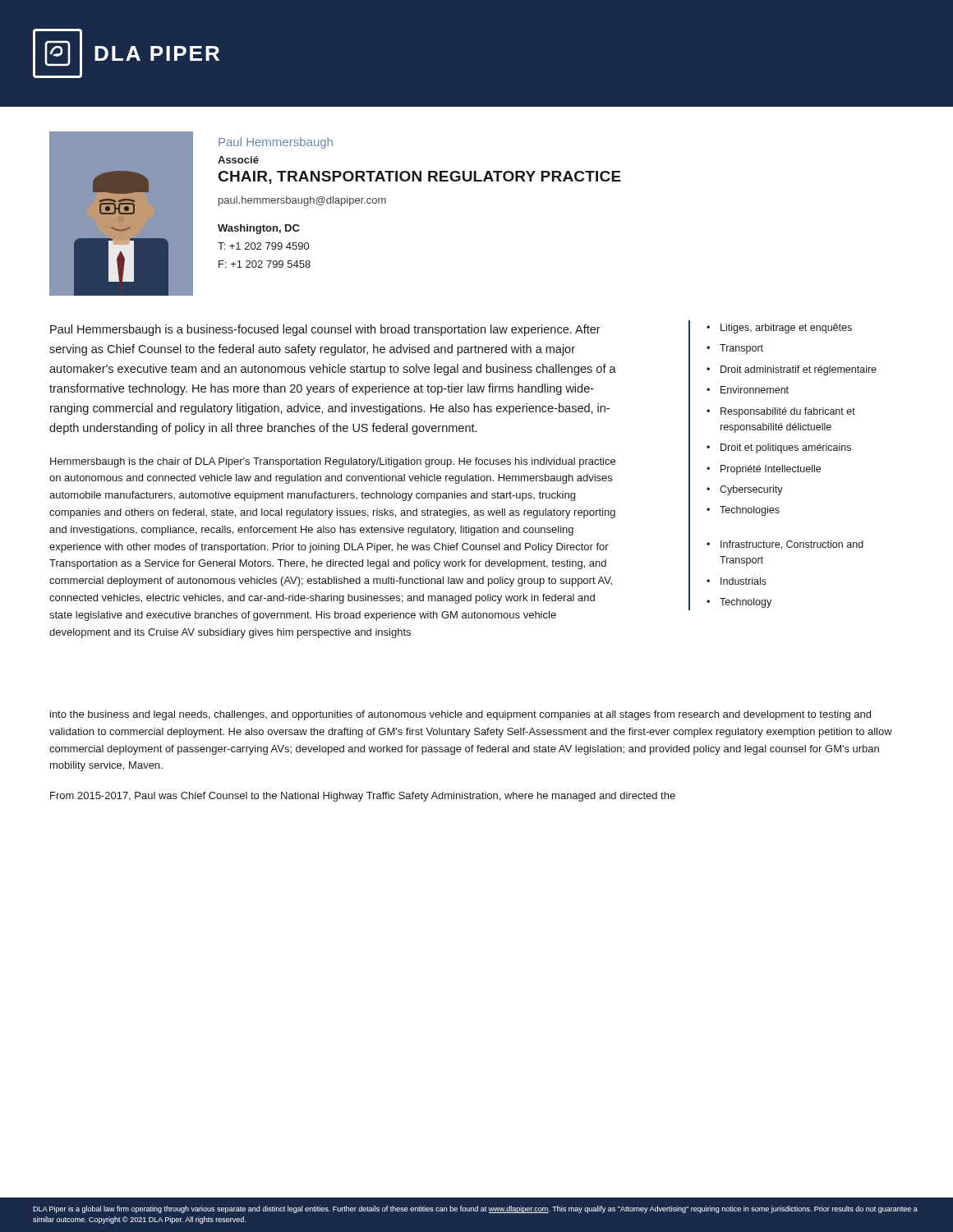Screen dimensions: 1232x953
Task: Click on the text block starting "•Droit et politiques américains"
Action: tap(779, 448)
